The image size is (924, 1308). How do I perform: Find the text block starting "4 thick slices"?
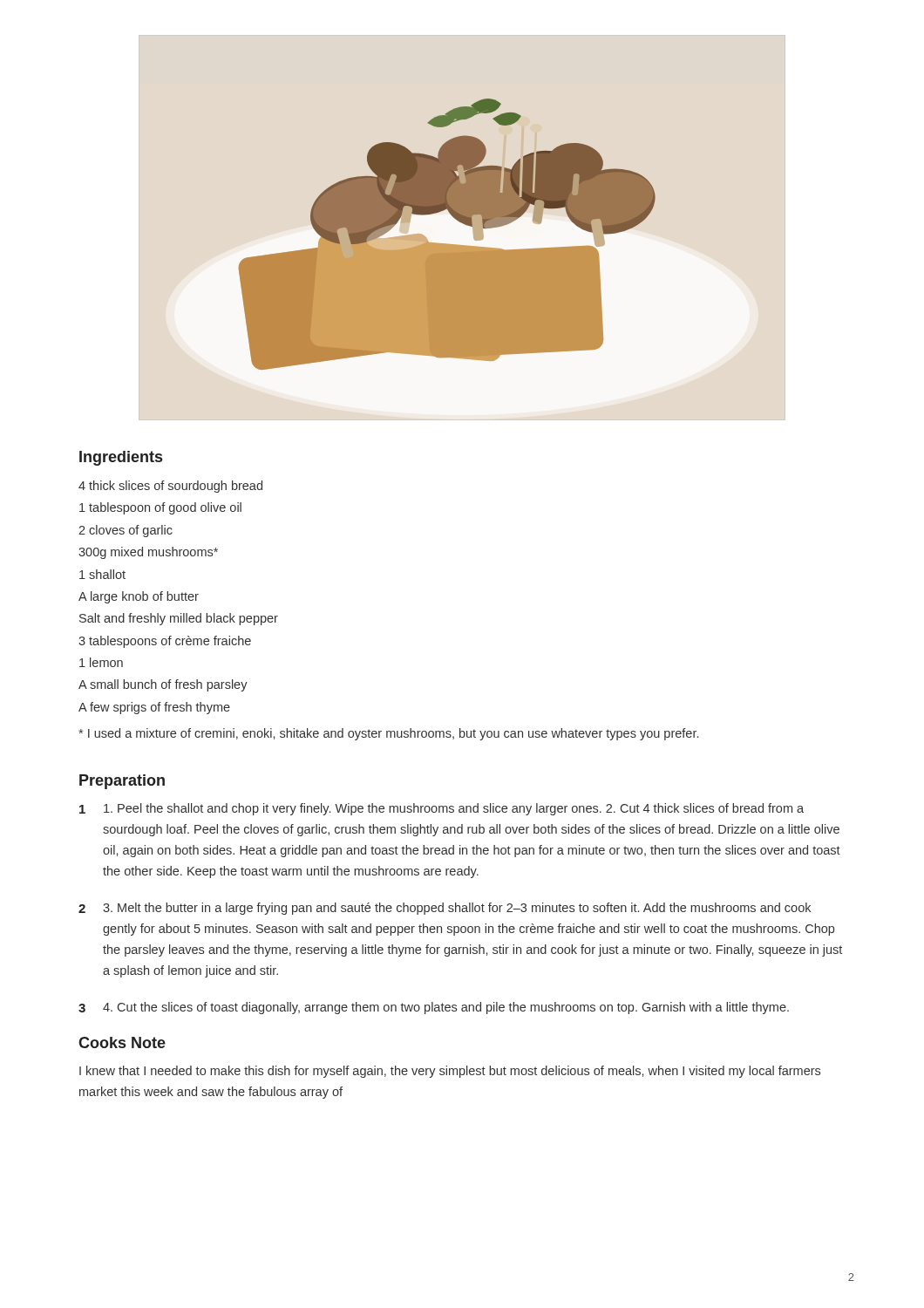(178, 596)
